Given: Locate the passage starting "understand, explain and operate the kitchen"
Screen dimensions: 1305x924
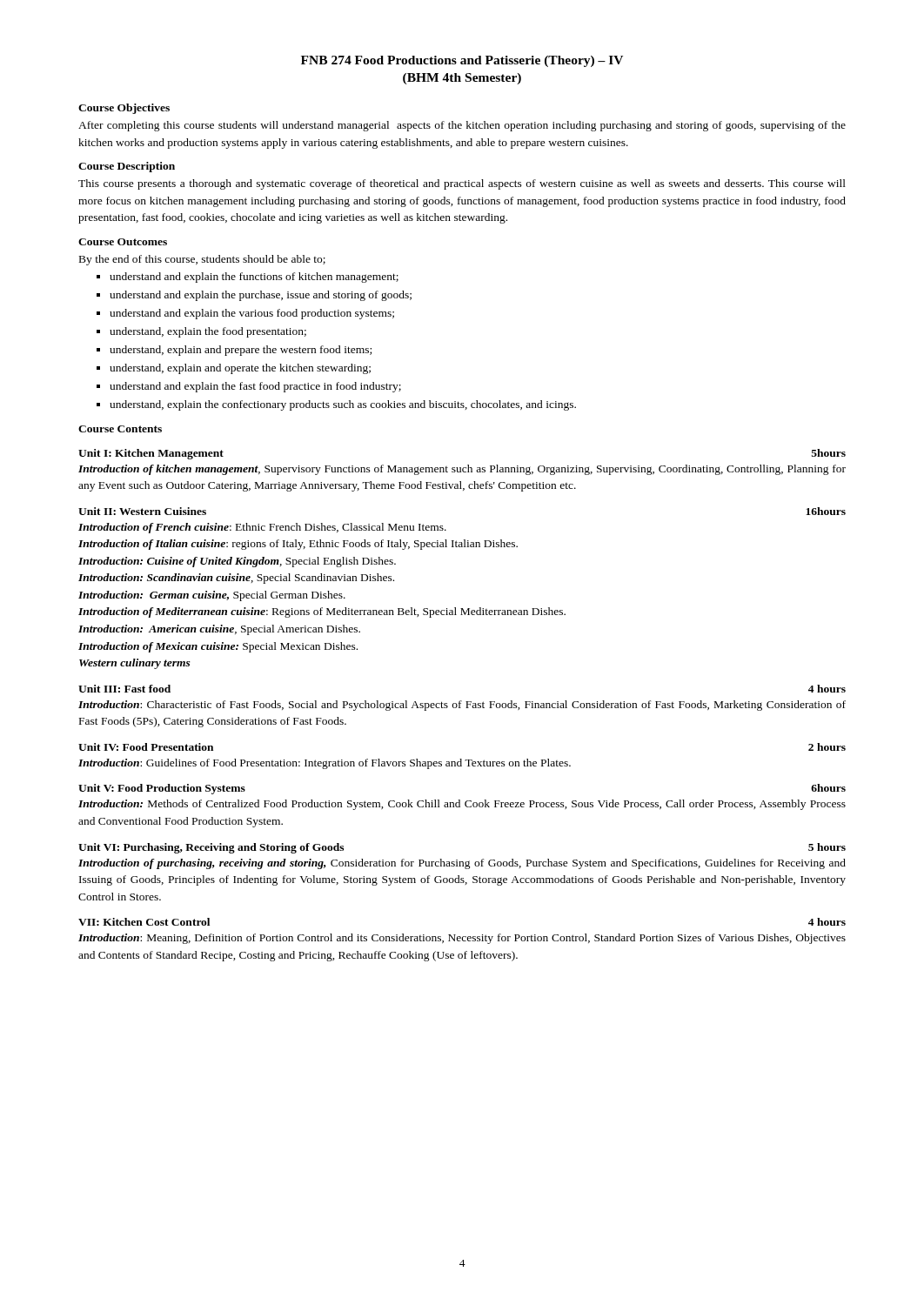Looking at the screenshot, I should (x=234, y=369).
